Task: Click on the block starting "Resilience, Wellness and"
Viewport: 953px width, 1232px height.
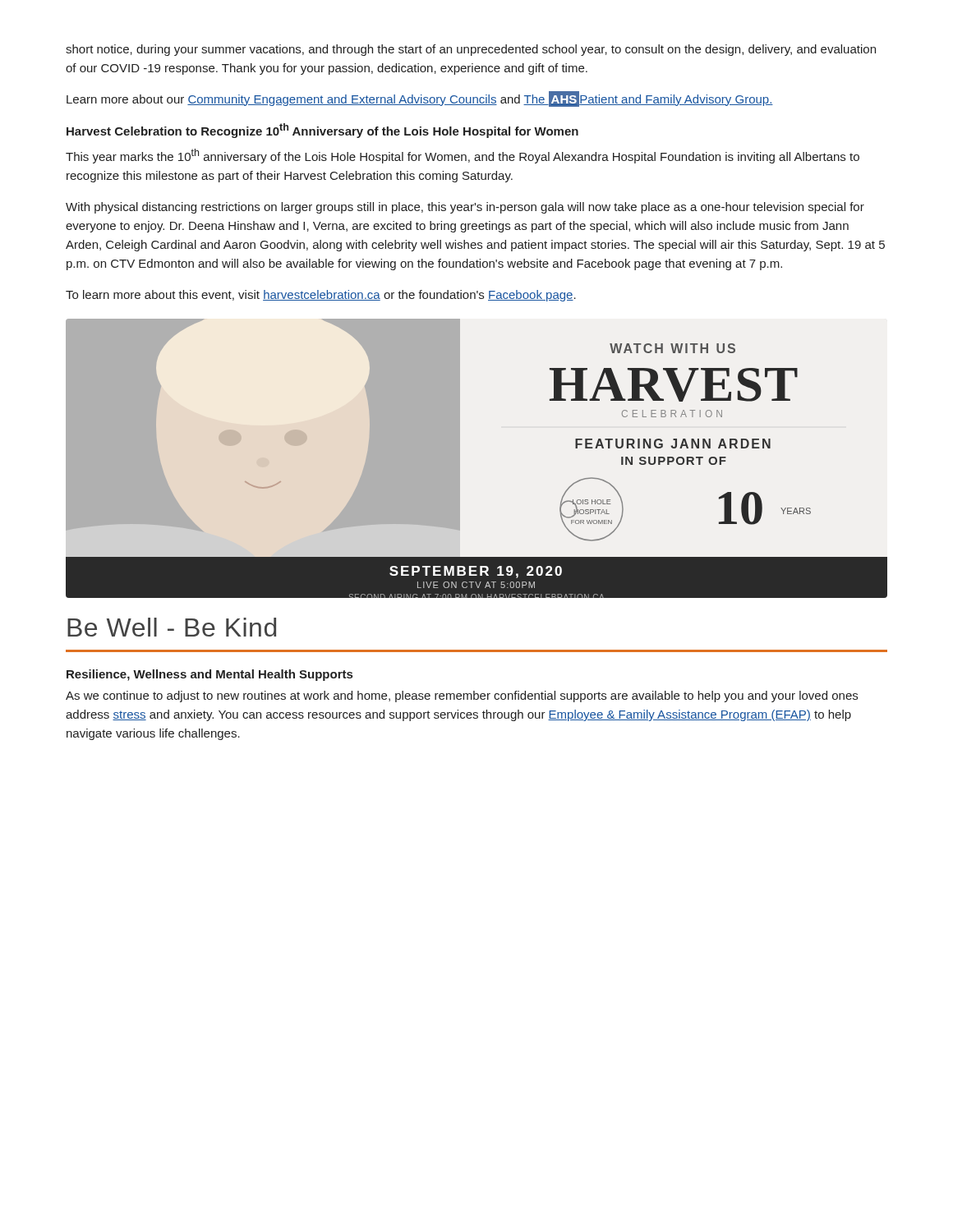Action: point(209,674)
